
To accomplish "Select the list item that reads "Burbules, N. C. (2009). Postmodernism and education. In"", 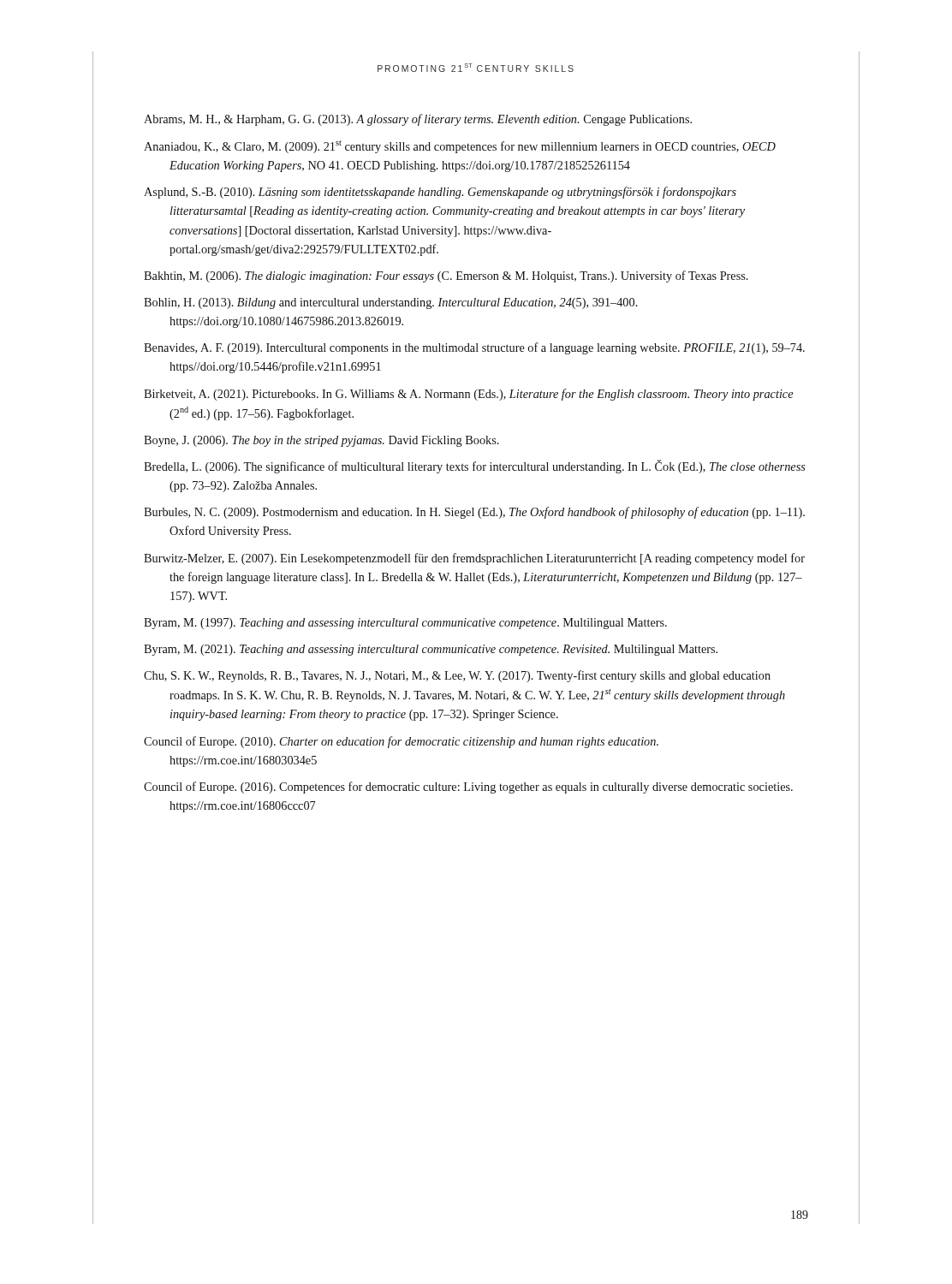I will coord(475,522).
